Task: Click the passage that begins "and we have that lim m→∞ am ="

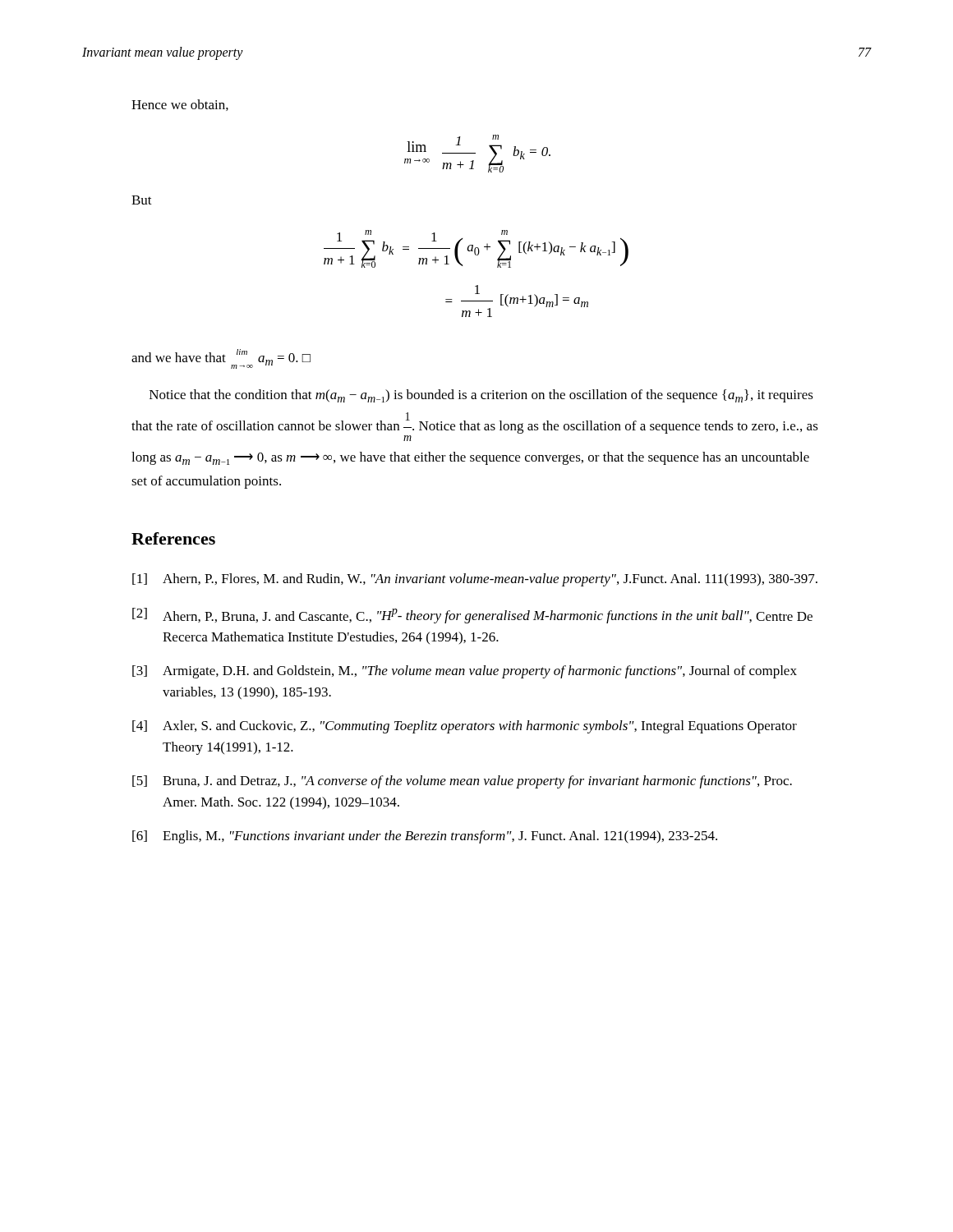Action: tap(221, 358)
